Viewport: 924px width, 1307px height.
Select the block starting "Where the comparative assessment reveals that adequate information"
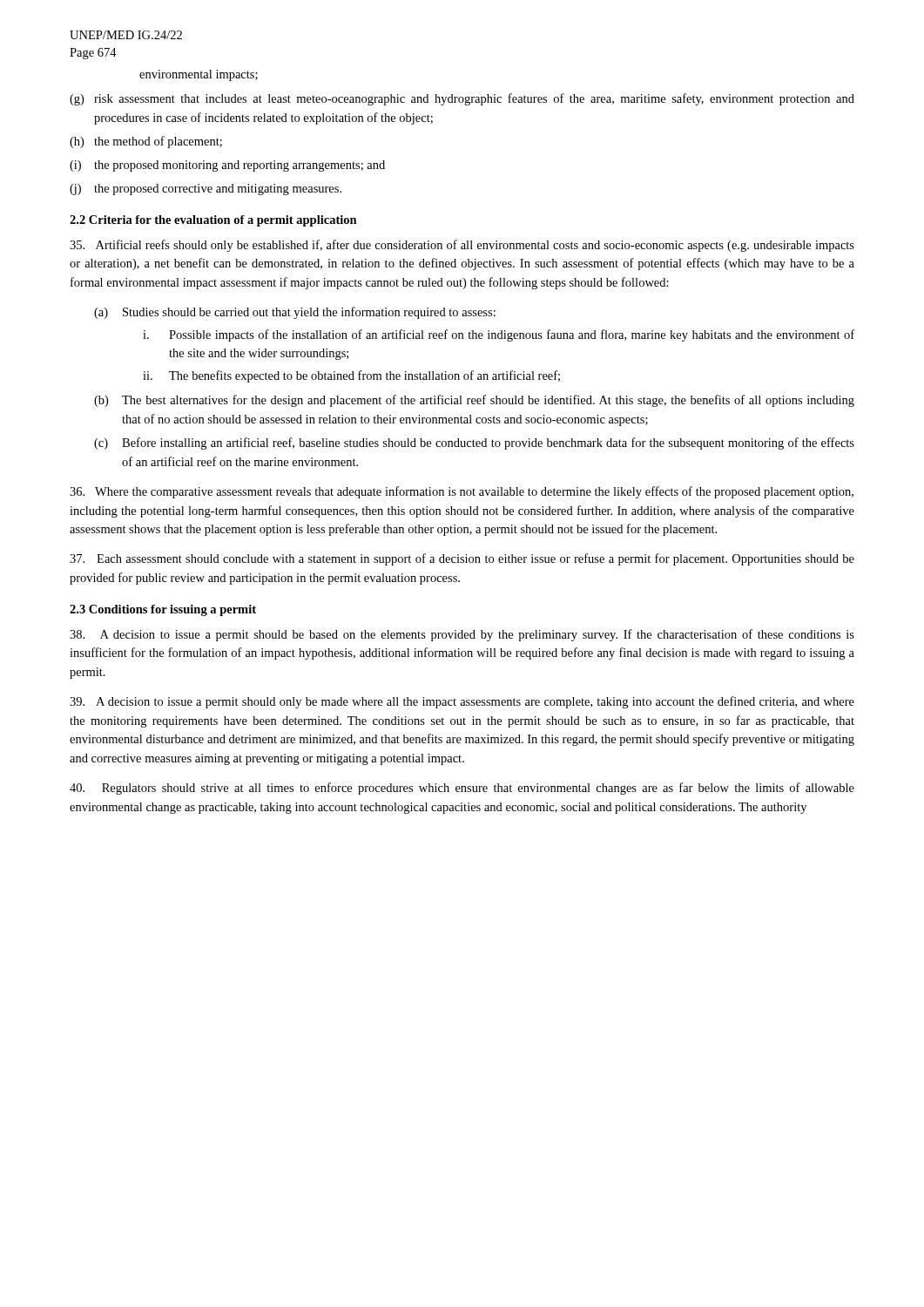[x=462, y=510]
